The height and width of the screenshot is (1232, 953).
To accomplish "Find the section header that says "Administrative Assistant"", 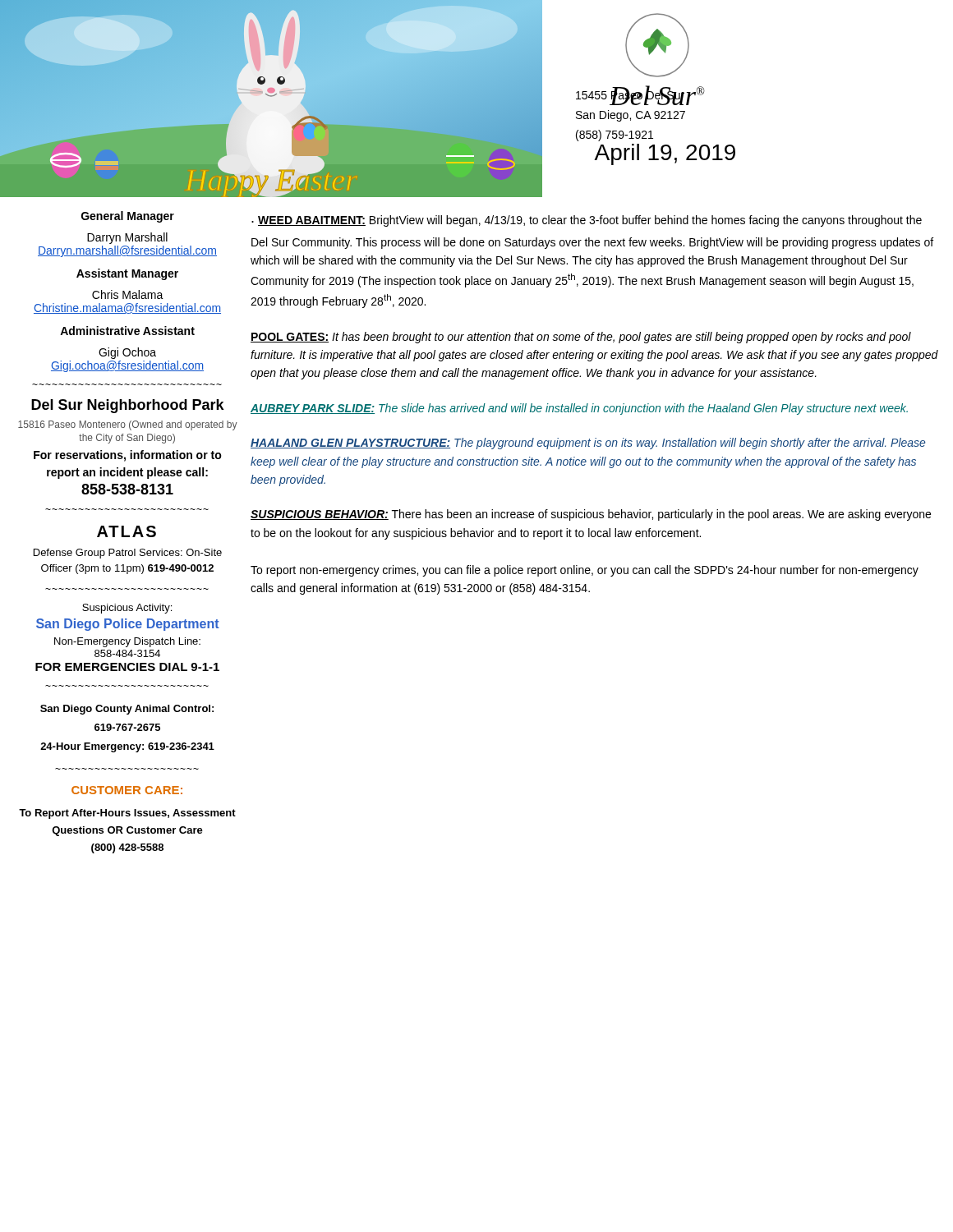I will pyautogui.click(x=127, y=331).
